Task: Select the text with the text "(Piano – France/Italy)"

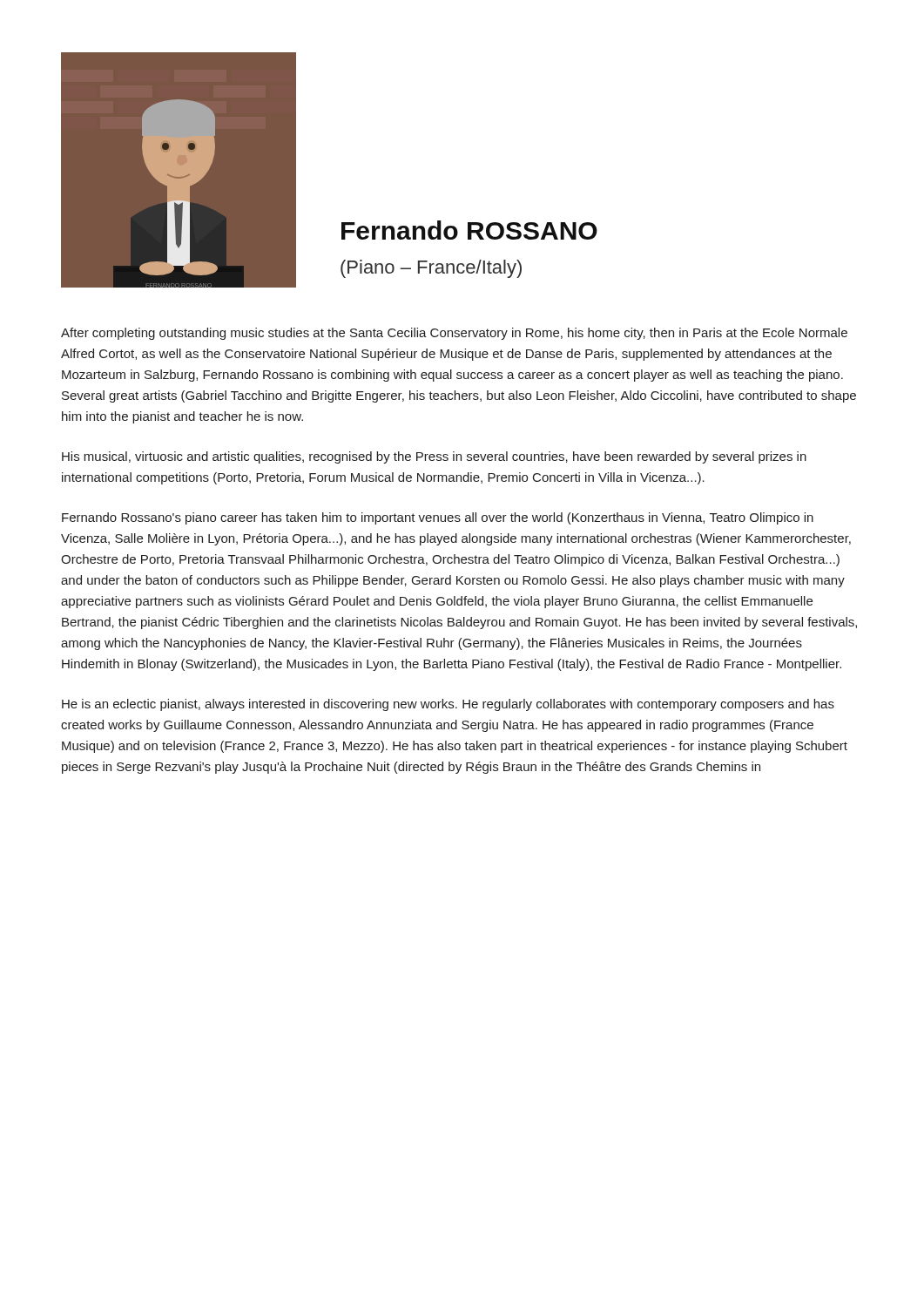Action: click(431, 267)
